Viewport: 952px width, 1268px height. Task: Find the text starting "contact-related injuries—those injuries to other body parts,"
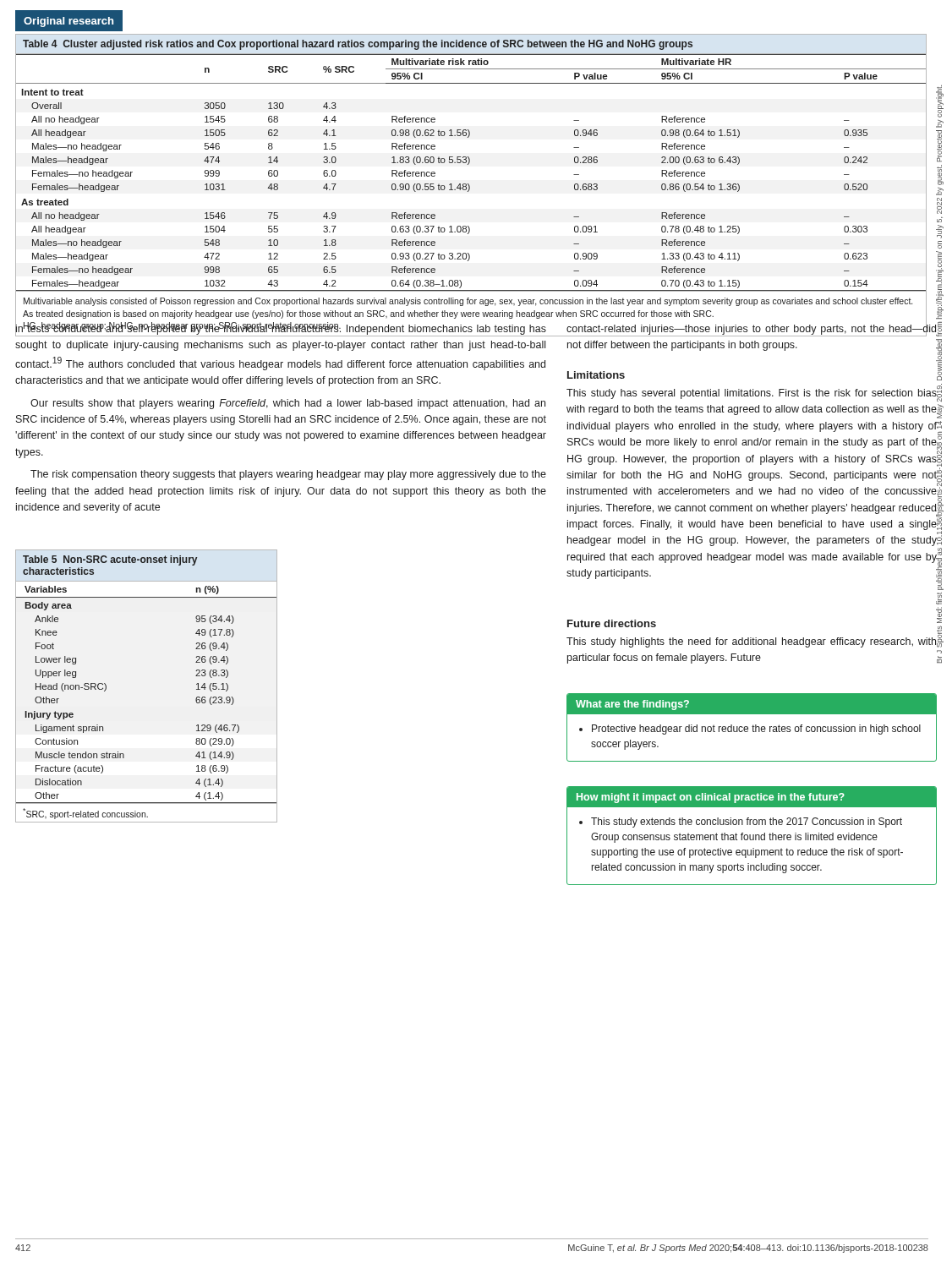[x=752, y=338]
